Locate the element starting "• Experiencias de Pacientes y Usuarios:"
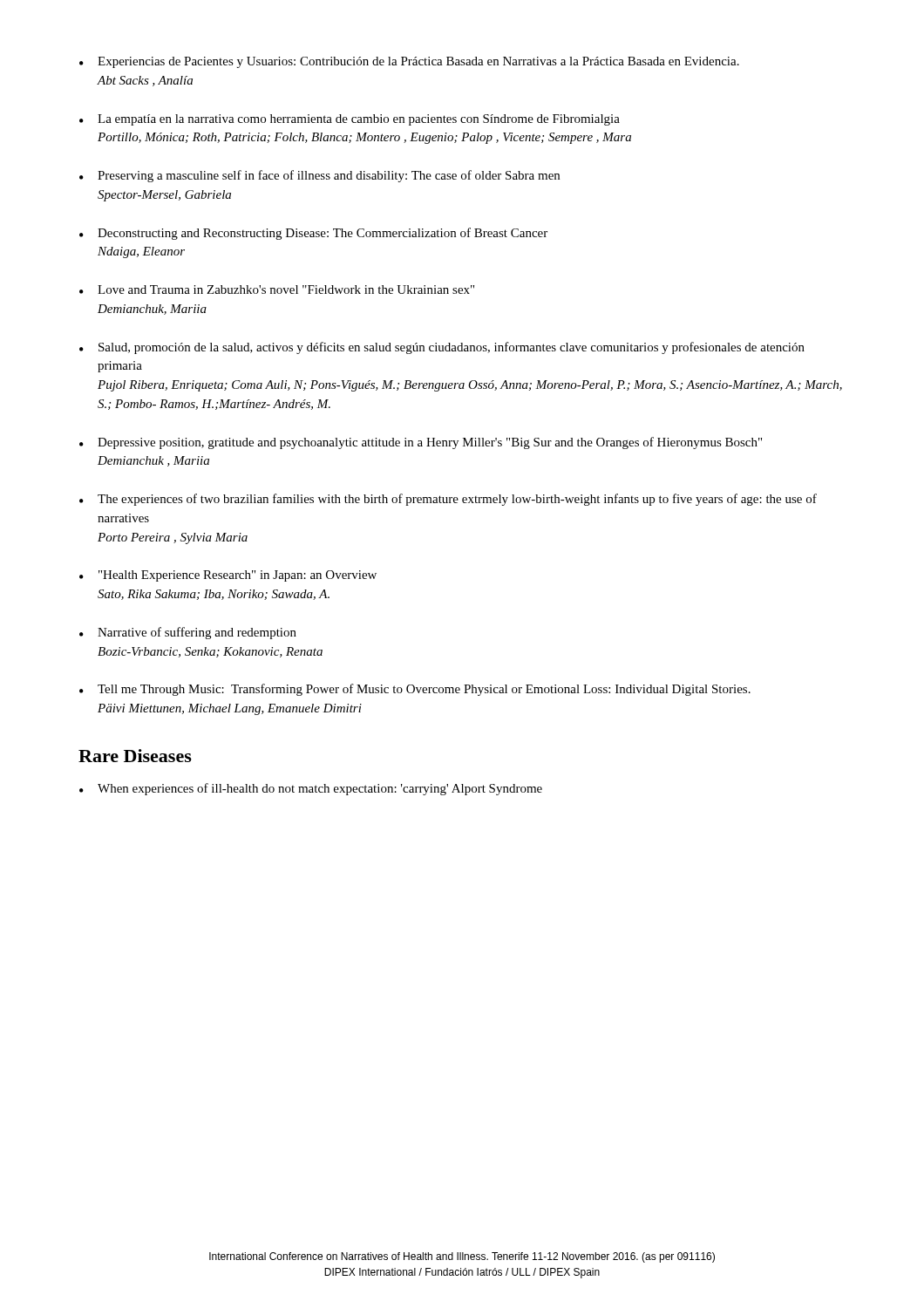The image size is (924, 1308). pyautogui.click(x=462, y=71)
